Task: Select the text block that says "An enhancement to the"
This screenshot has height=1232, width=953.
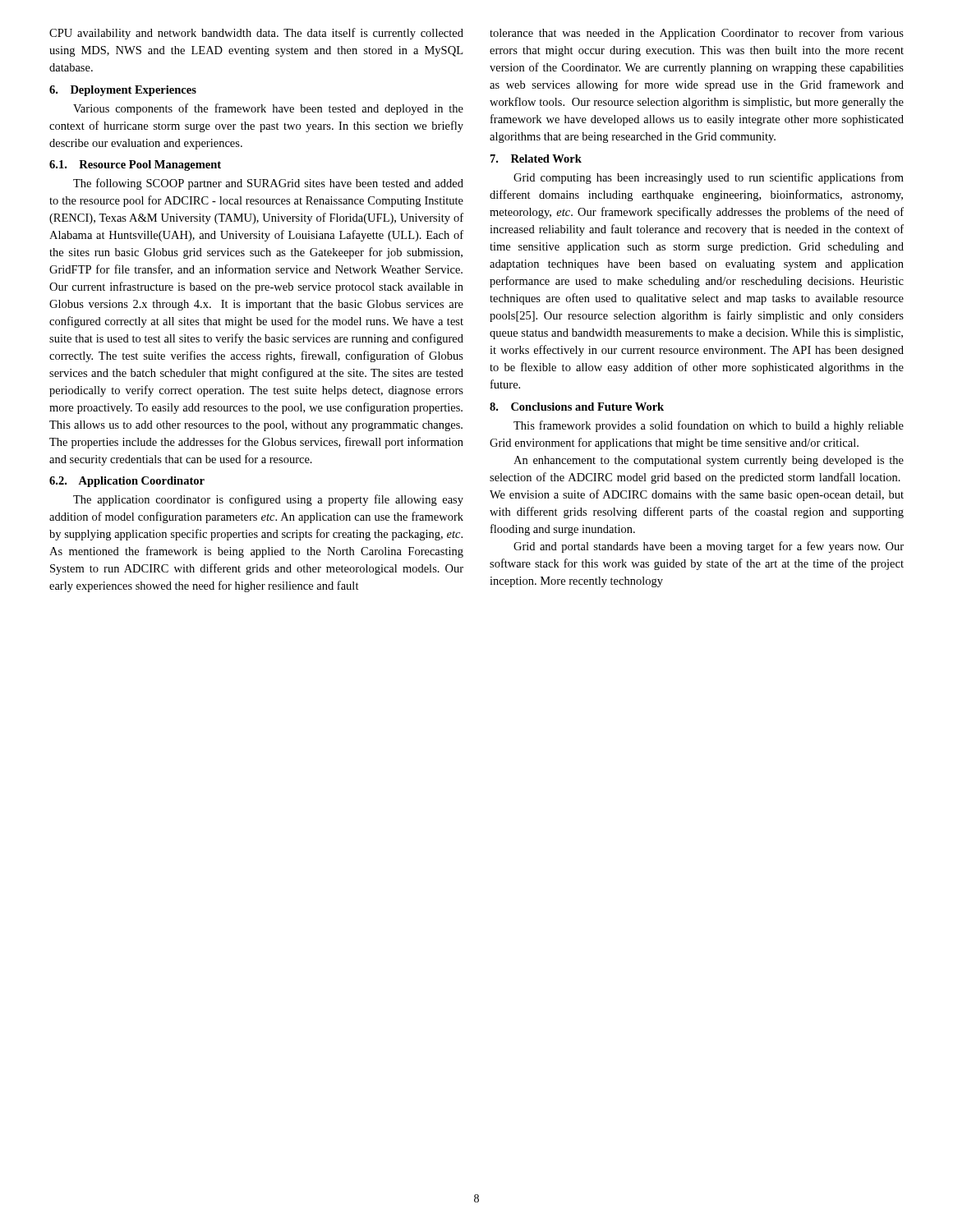Action: (697, 495)
